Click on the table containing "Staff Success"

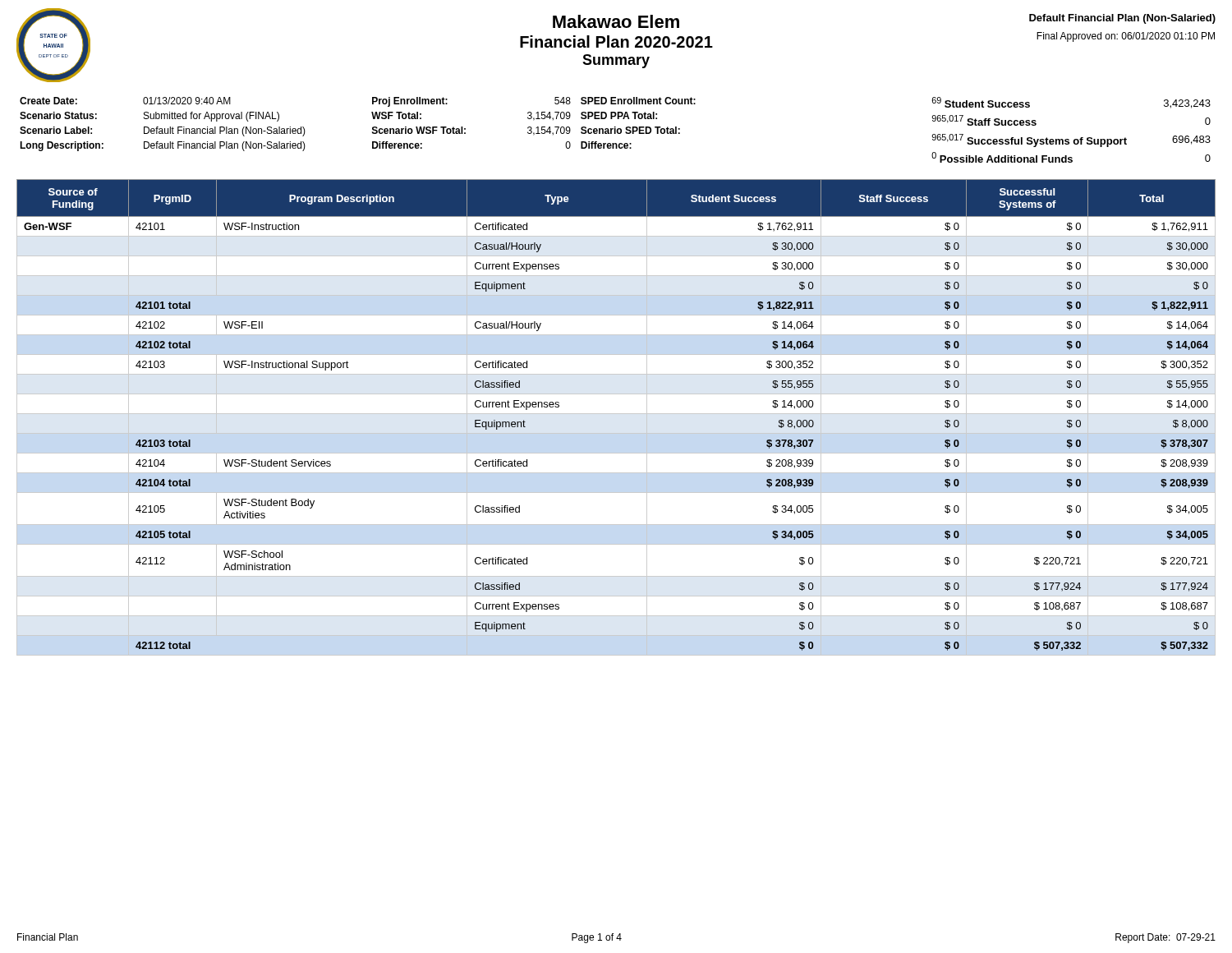[x=616, y=417]
